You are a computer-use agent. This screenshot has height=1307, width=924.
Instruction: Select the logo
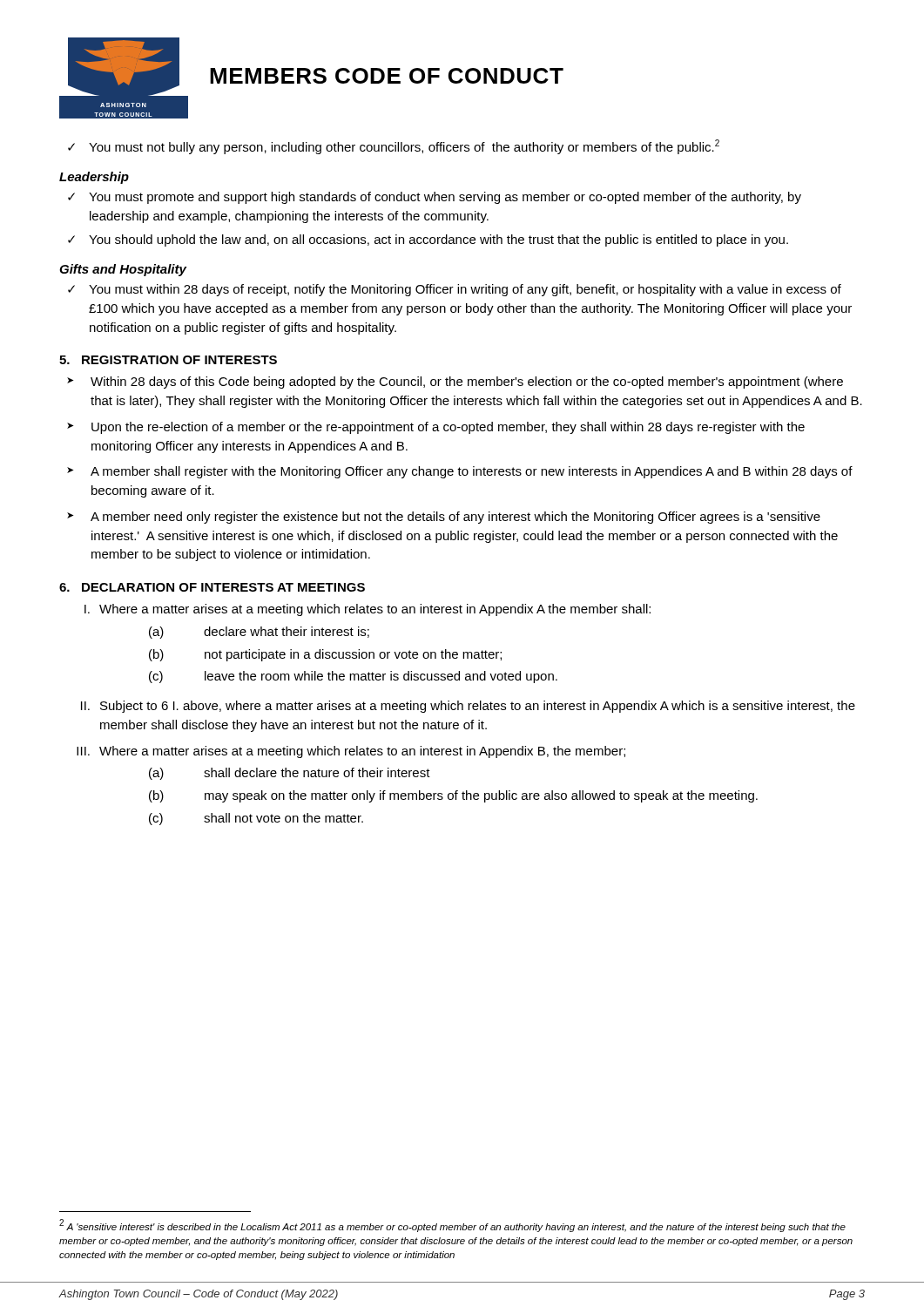124,76
